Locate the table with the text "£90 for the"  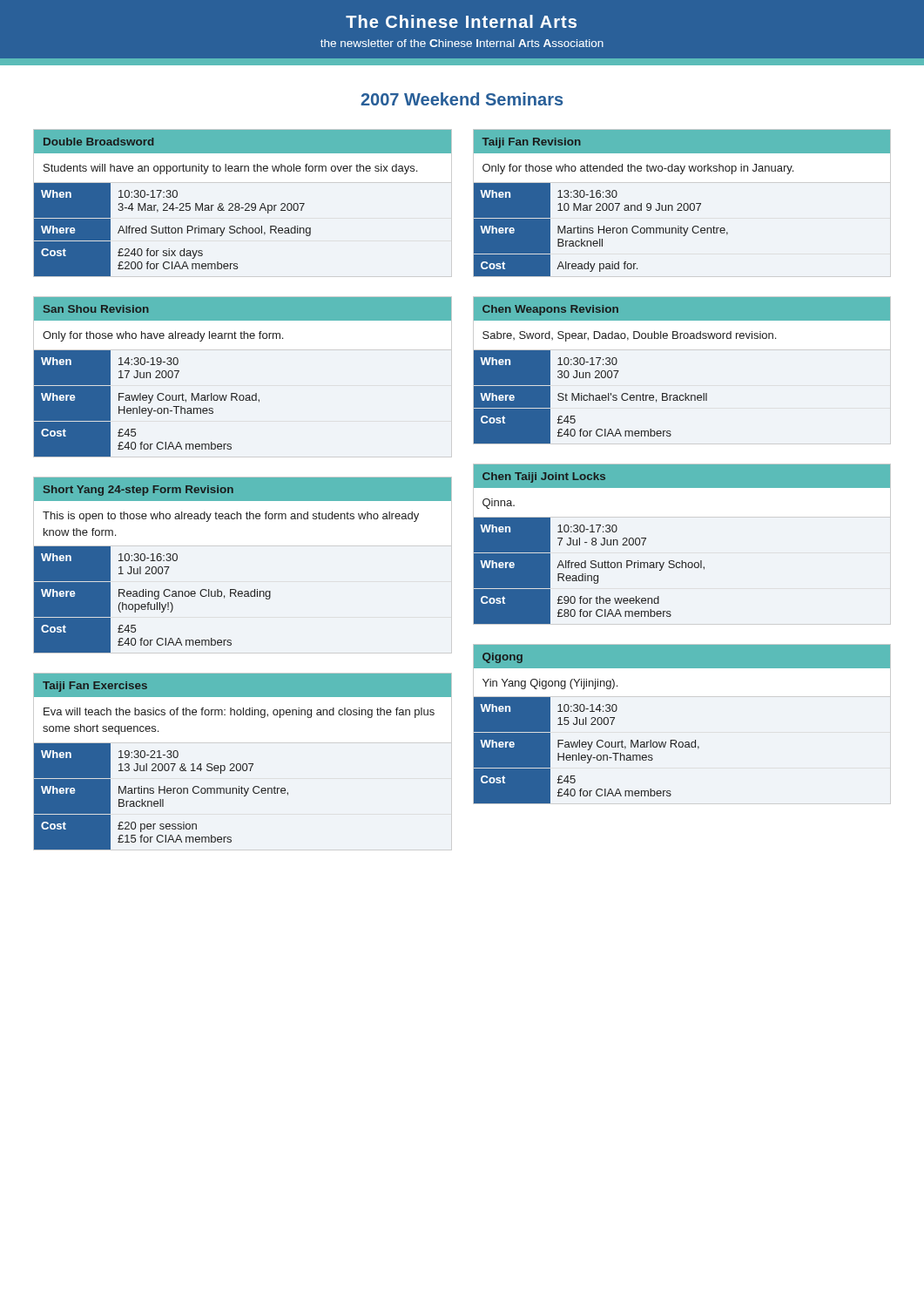[682, 544]
